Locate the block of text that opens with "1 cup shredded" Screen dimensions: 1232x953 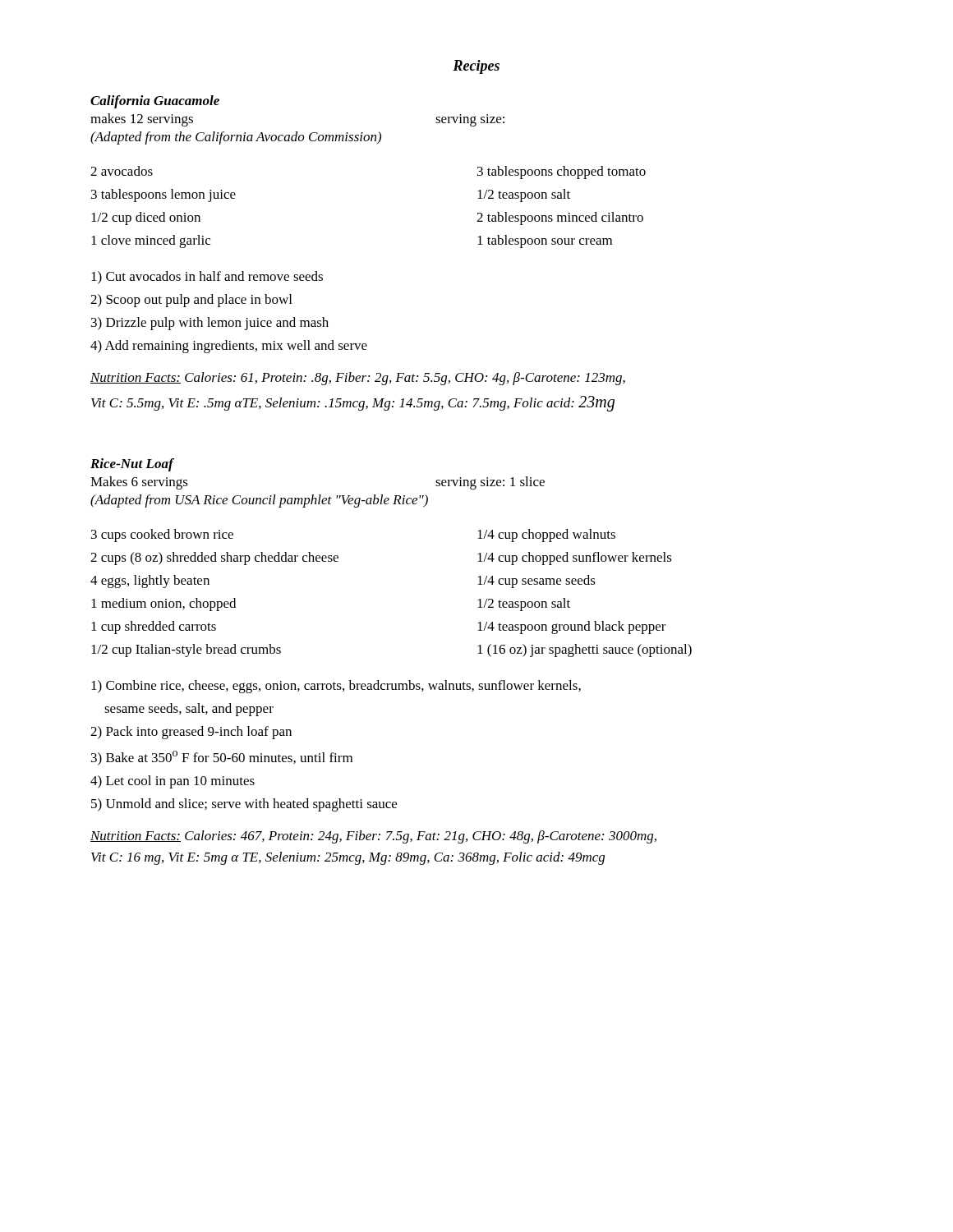[153, 626]
